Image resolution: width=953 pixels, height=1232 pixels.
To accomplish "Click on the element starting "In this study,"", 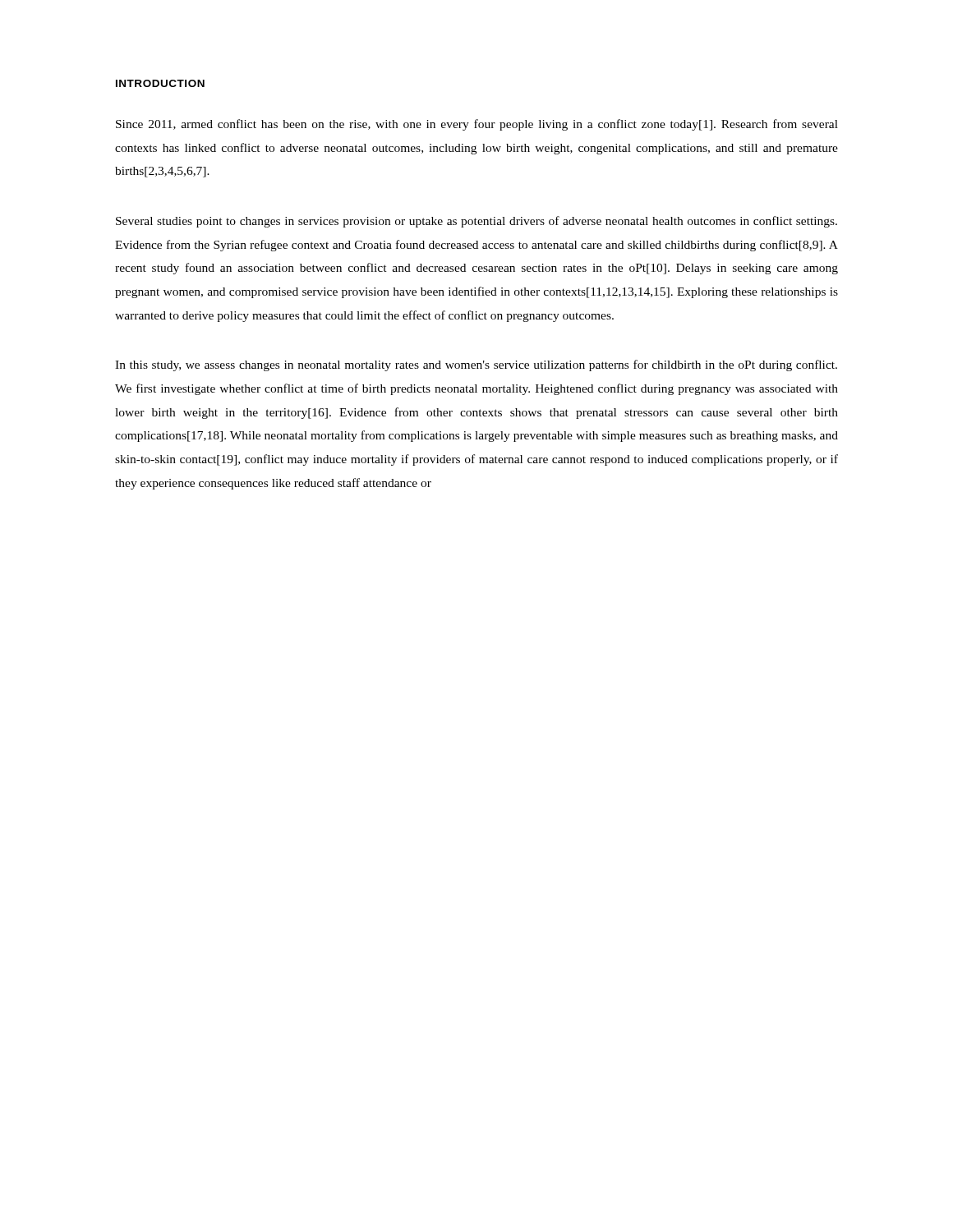I will pos(476,423).
